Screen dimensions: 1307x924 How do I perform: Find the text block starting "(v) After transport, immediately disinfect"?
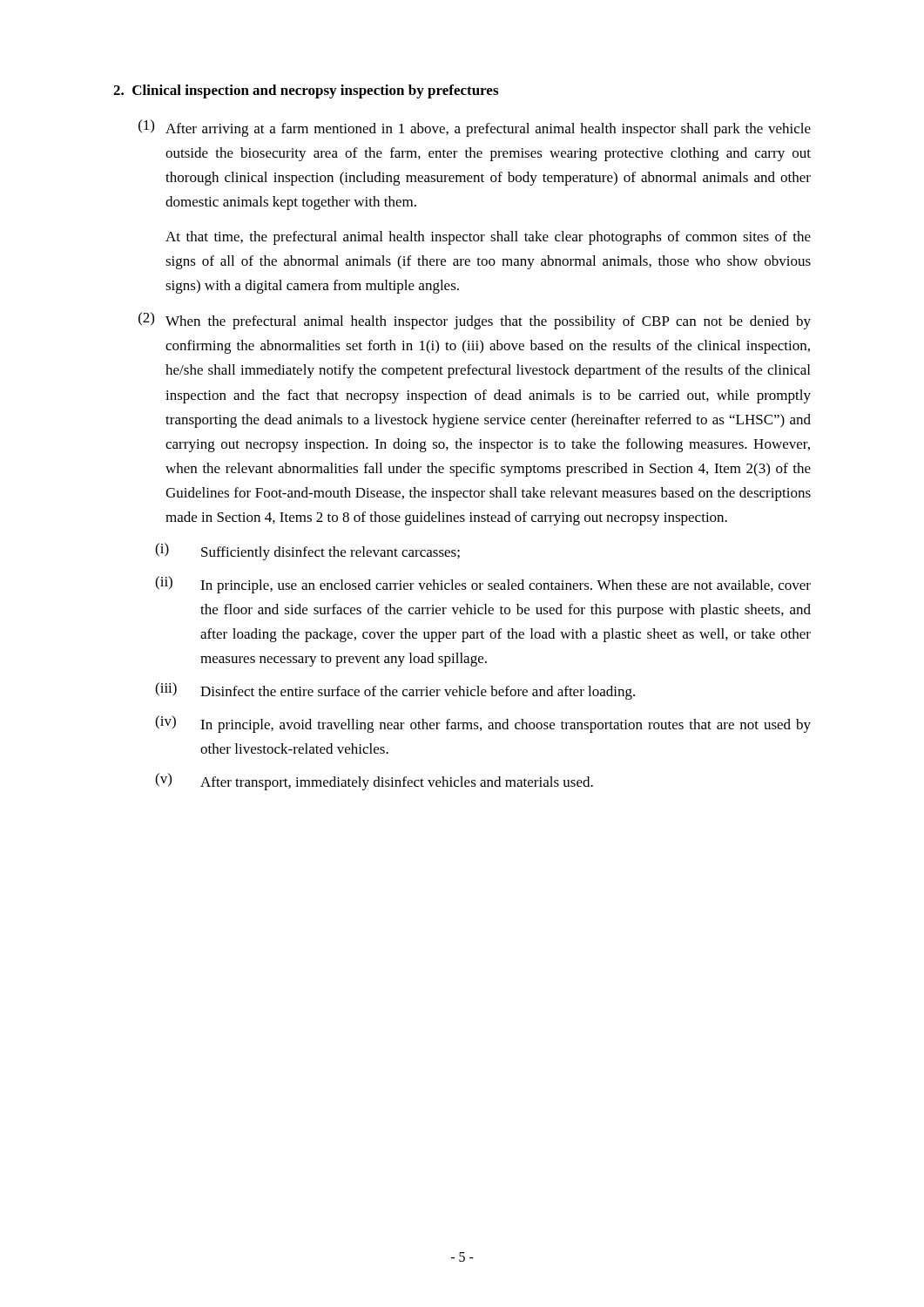coord(483,783)
